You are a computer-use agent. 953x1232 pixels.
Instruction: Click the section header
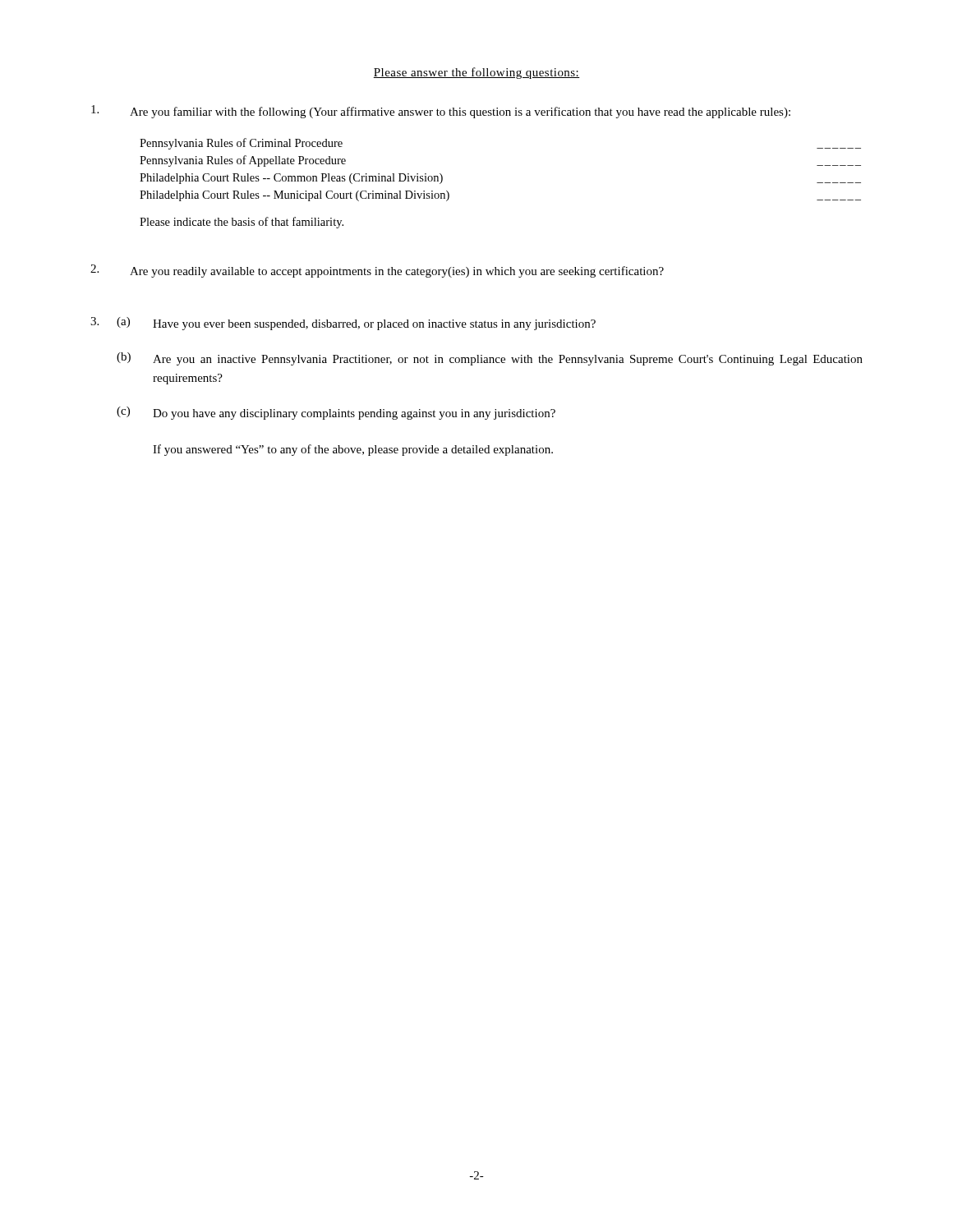(x=476, y=72)
